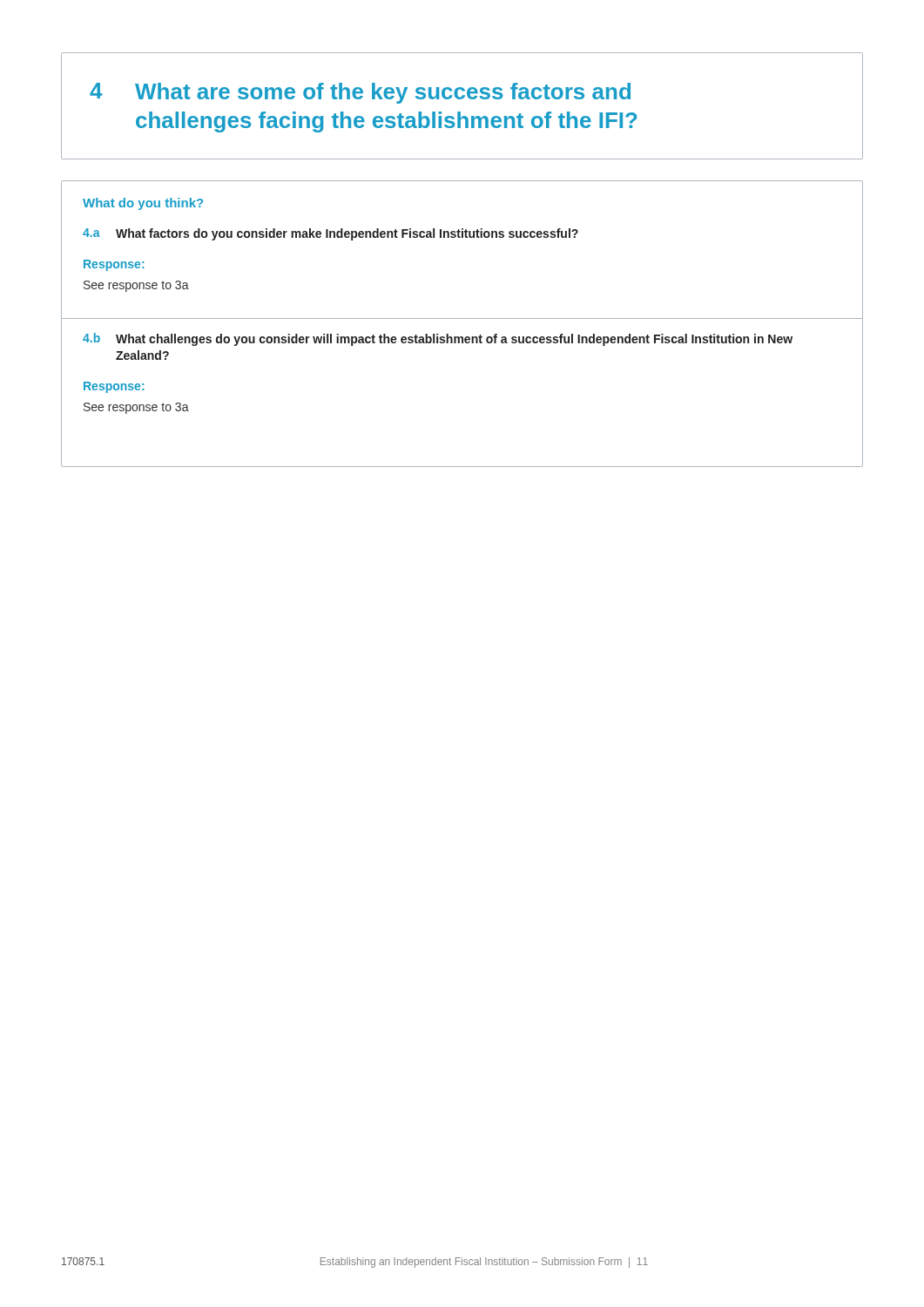The image size is (924, 1307).
Task: Point to the block beginning "a What factors do you consider make Independent"
Action: (x=331, y=234)
